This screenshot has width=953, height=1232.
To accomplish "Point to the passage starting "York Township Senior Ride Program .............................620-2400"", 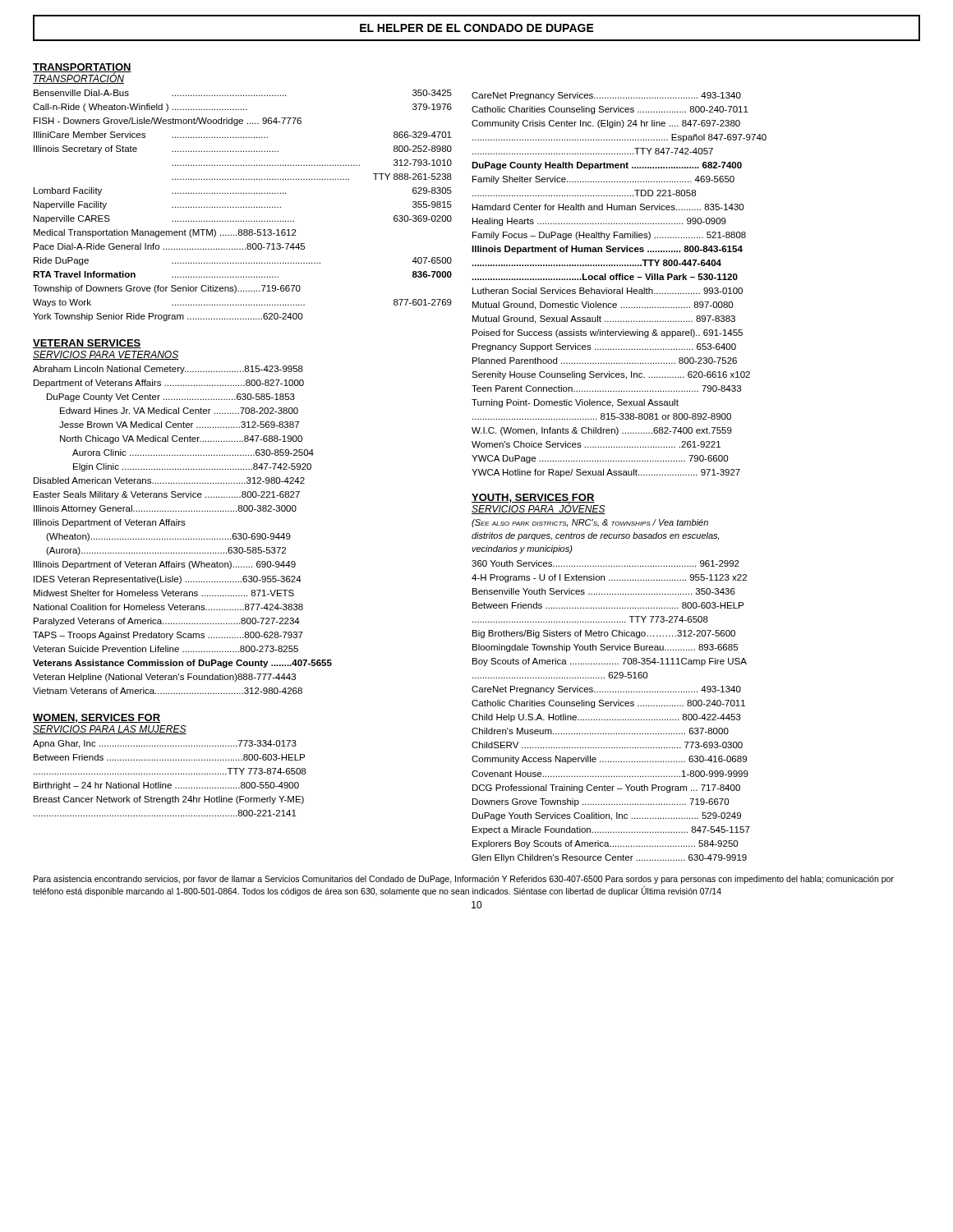I will point(242,317).
